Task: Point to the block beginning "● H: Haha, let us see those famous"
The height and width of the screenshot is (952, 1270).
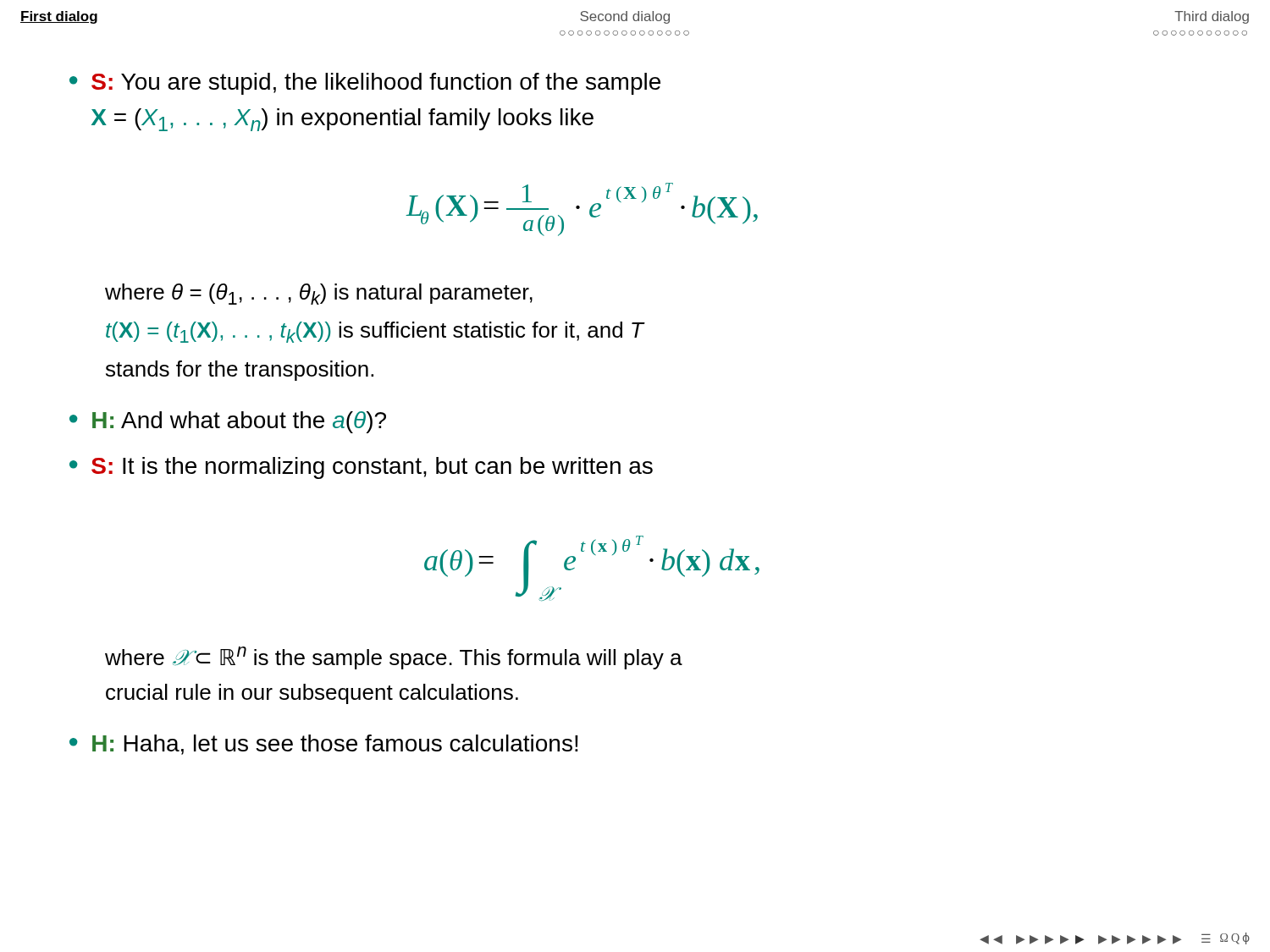Action: [x=324, y=744]
